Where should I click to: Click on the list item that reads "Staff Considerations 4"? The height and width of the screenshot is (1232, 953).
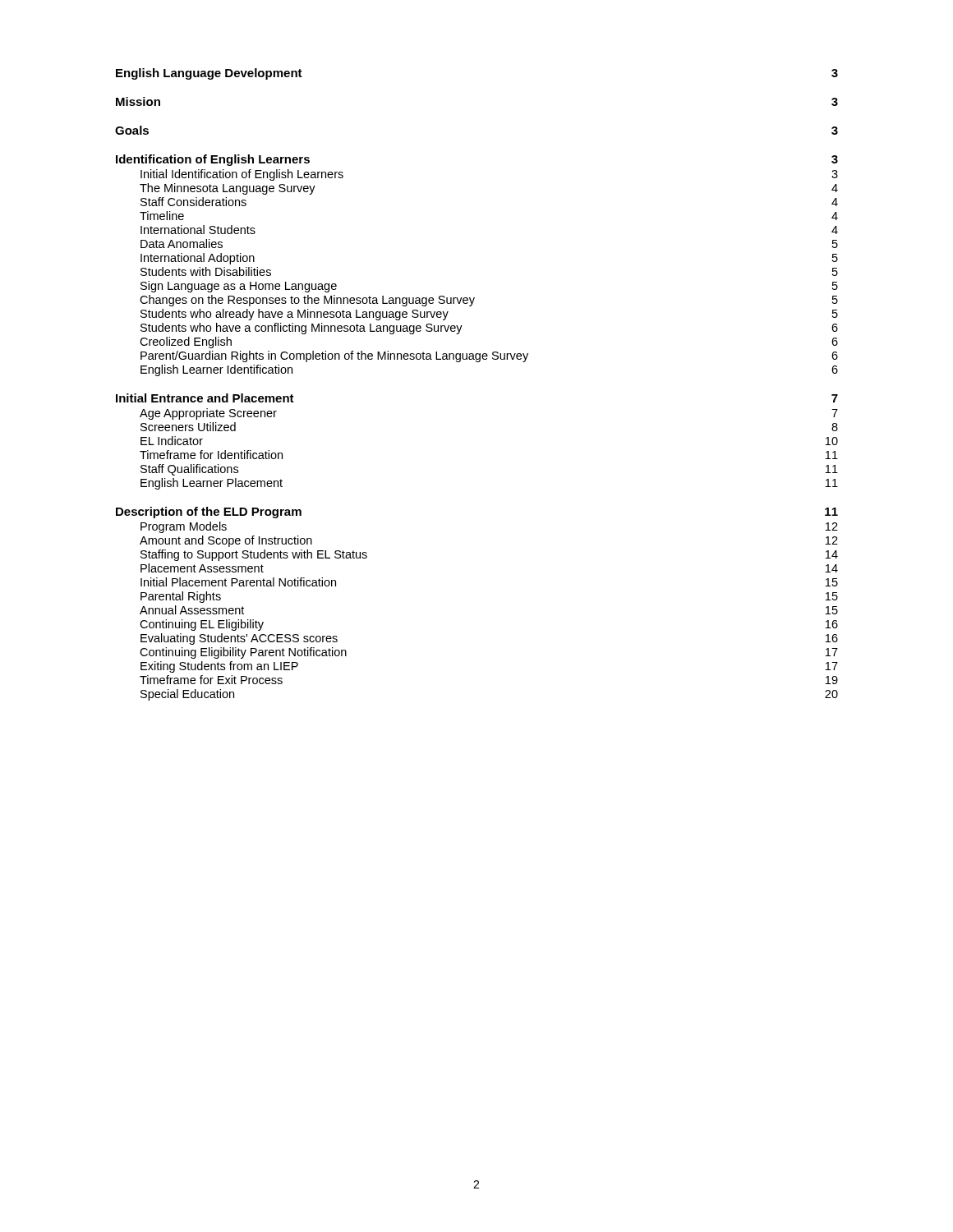(192, 202)
